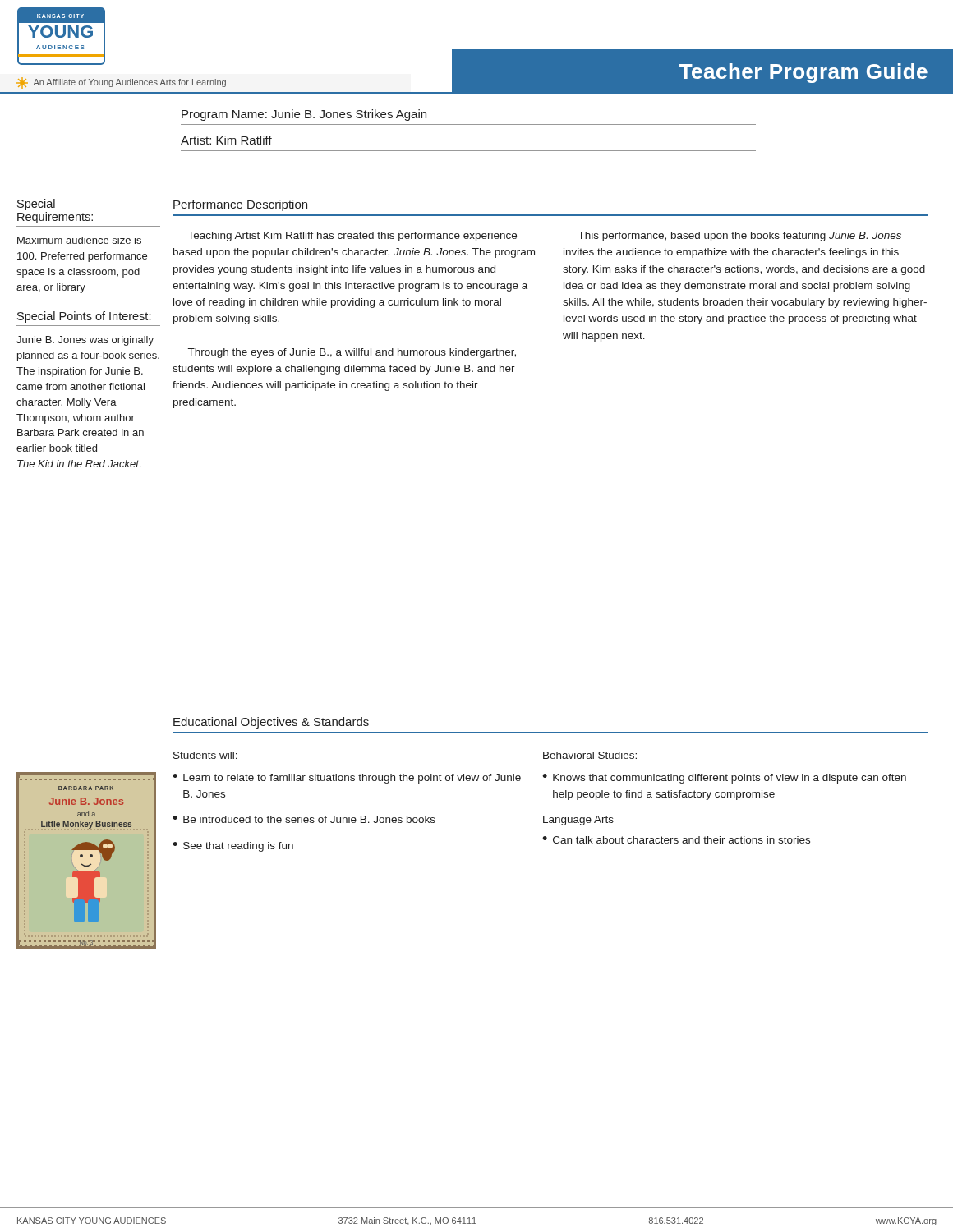The width and height of the screenshot is (953, 1232).
Task: Point to "Students will:"
Action: pos(205,755)
